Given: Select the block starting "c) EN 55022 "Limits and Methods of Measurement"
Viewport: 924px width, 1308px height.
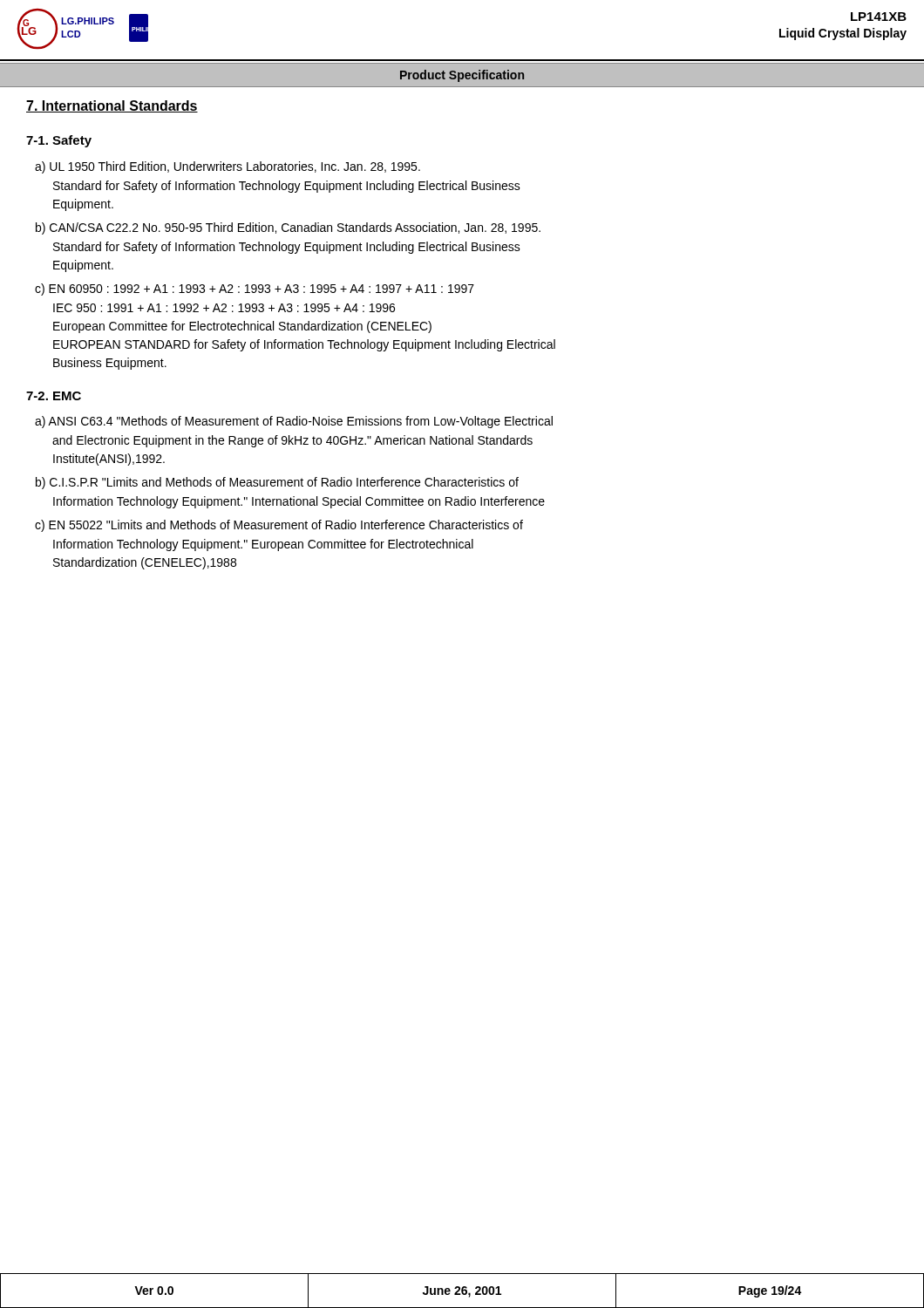Looking at the screenshot, I should 466,545.
